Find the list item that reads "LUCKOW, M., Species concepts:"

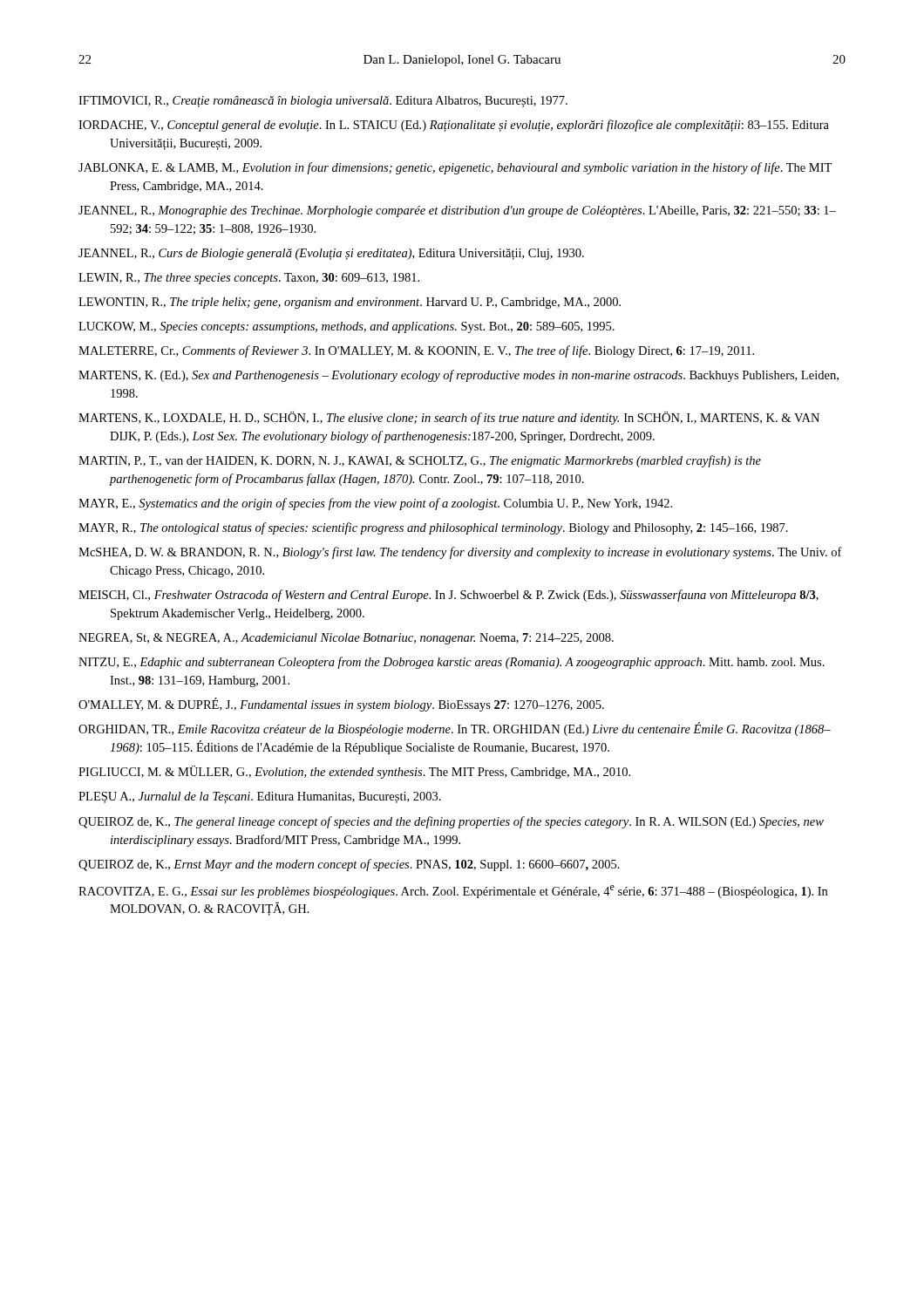coord(347,326)
